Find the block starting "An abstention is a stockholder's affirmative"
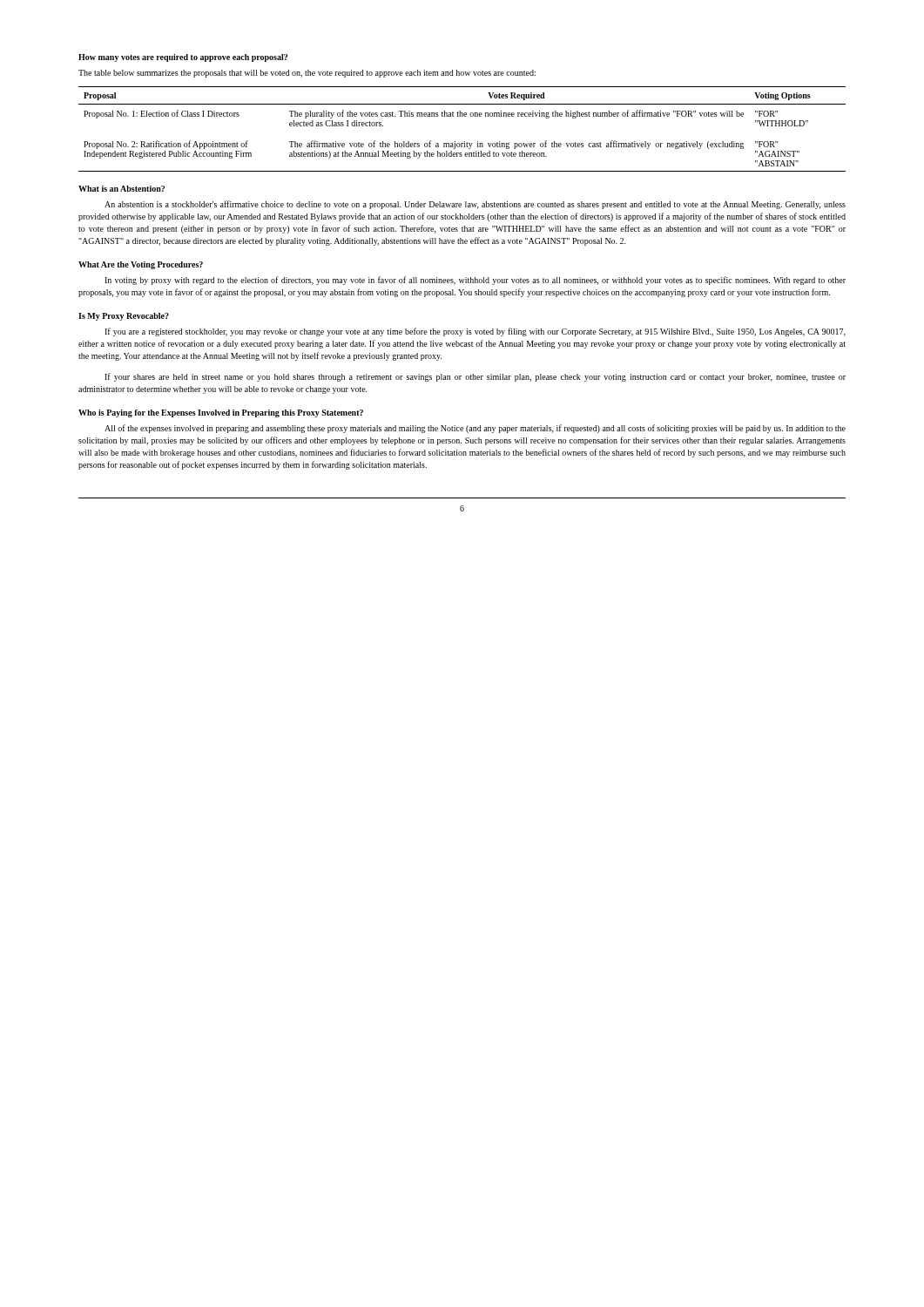The image size is (924, 1307). coord(462,223)
